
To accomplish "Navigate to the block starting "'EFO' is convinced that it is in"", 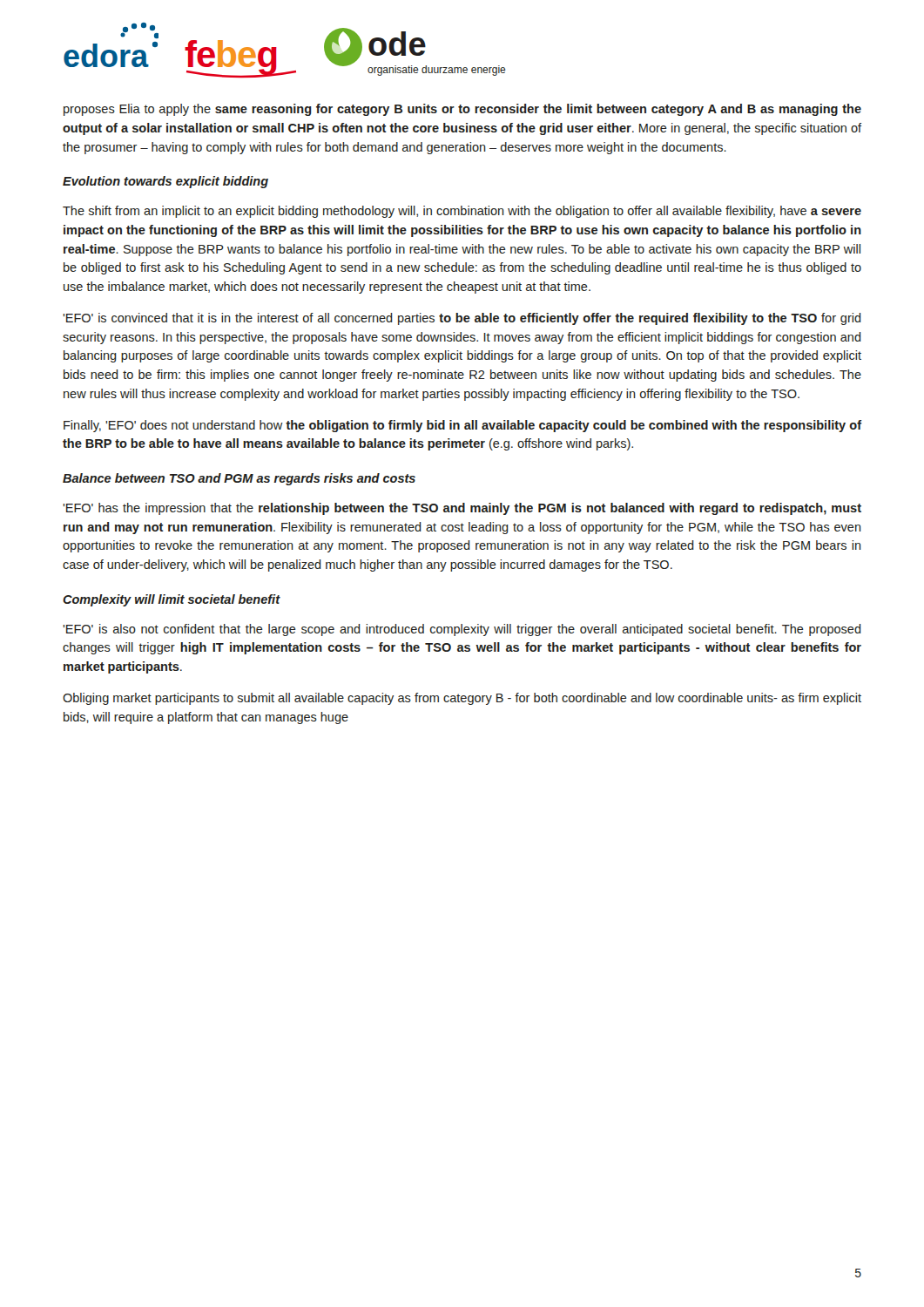I will pos(462,356).
